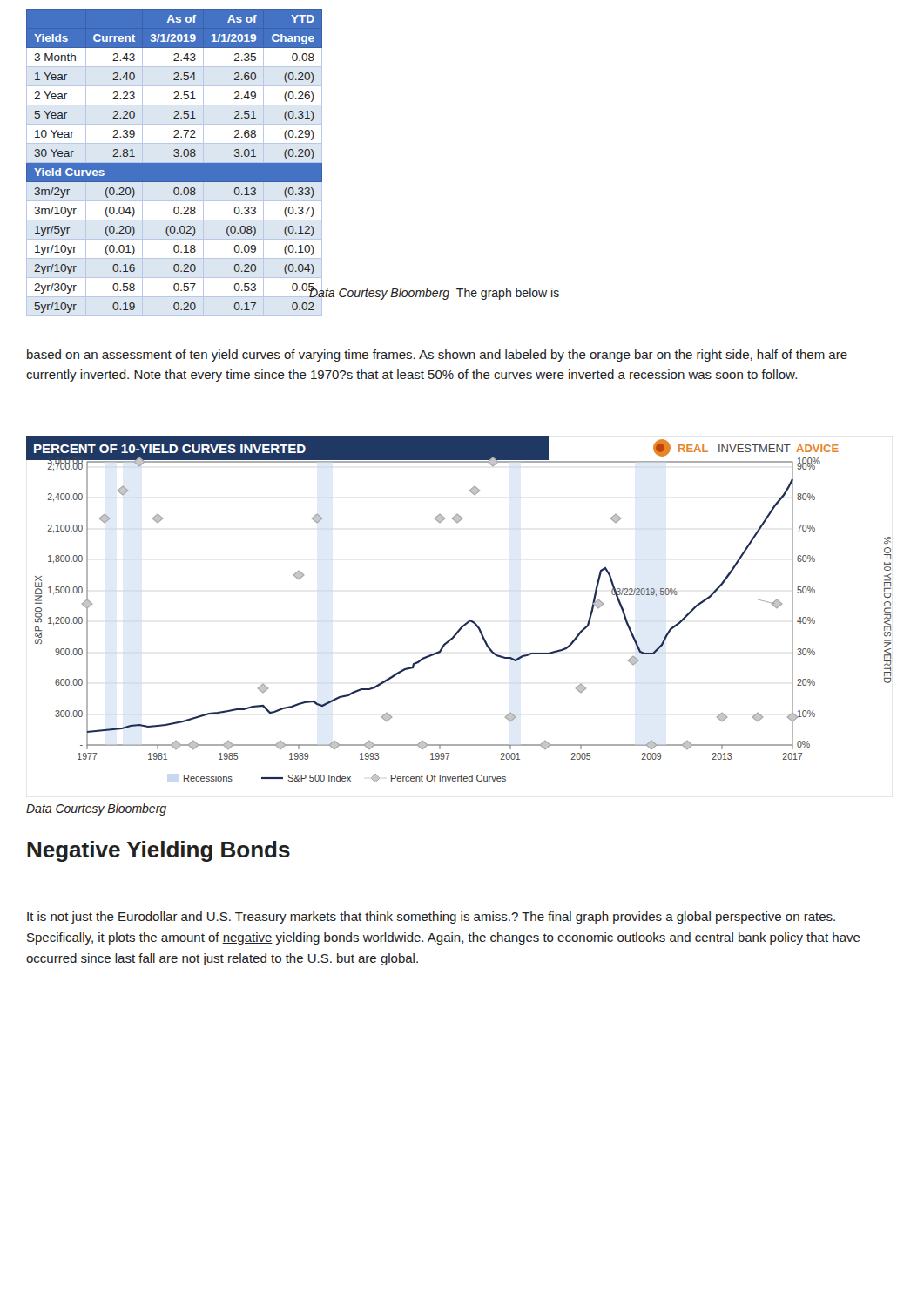Locate a table
This screenshot has height=1307, width=924.
point(174,163)
